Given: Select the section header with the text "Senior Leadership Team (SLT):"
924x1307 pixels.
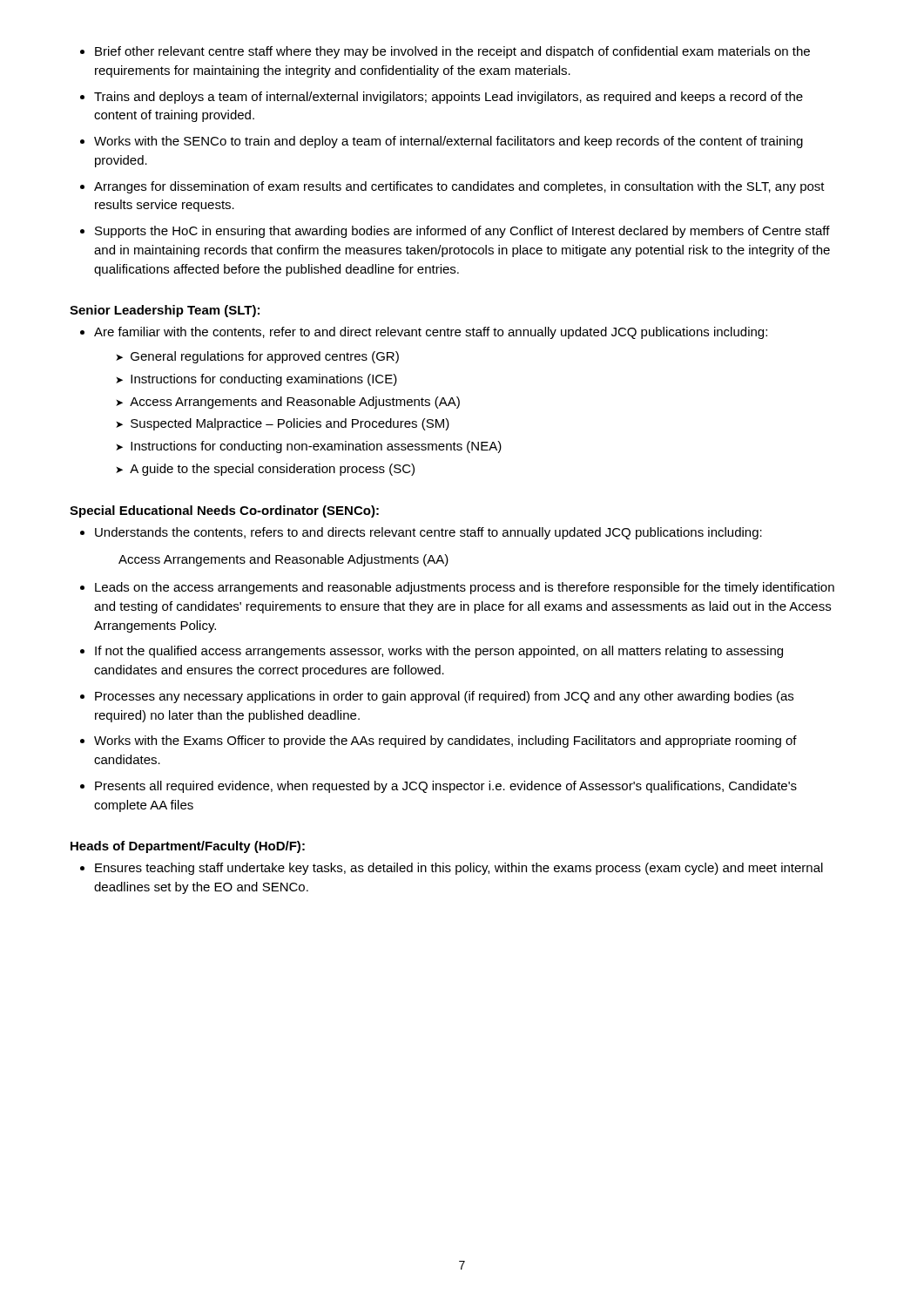Looking at the screenshot, I should (165, 310).
